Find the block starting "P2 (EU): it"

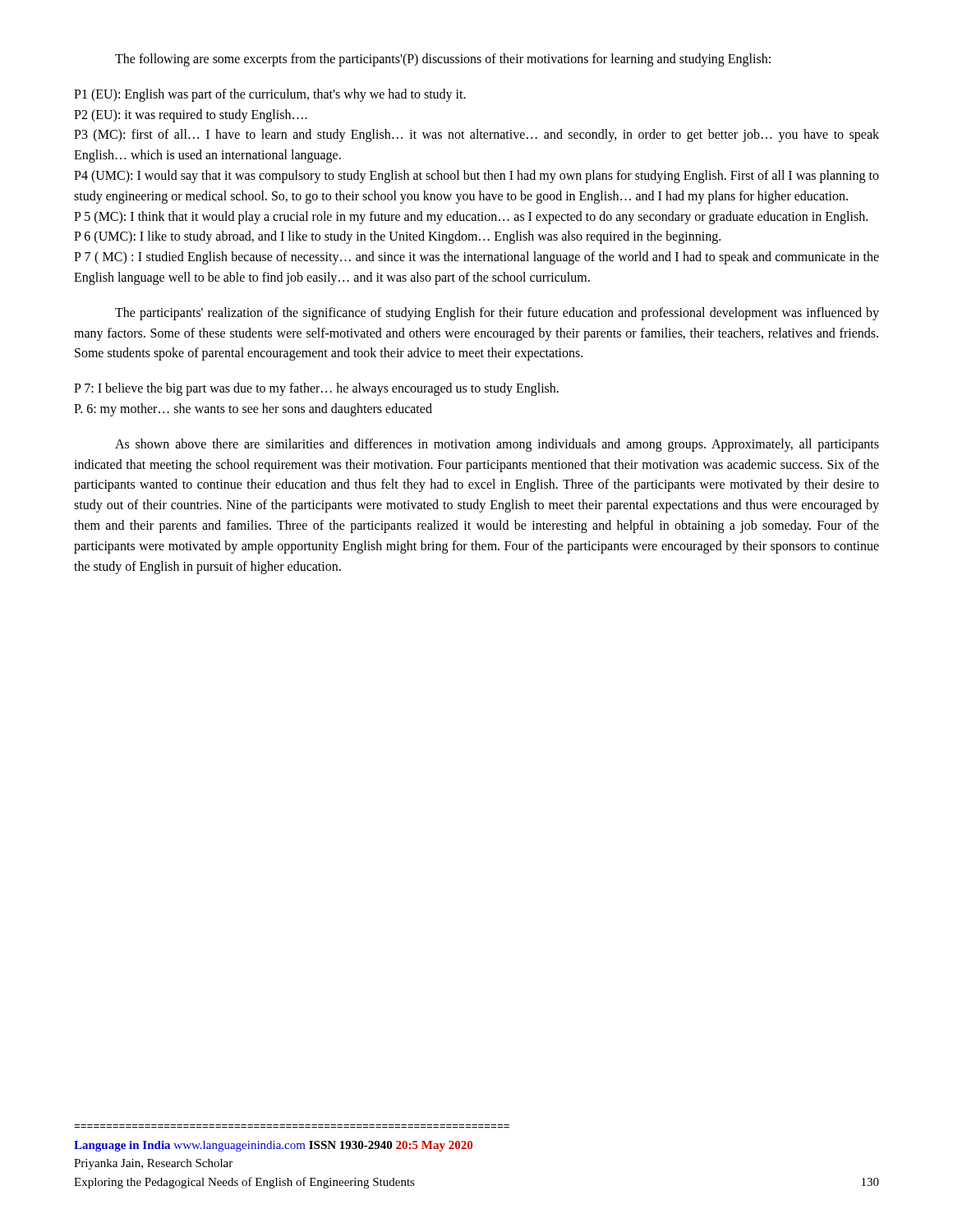[x=191, y=114]
